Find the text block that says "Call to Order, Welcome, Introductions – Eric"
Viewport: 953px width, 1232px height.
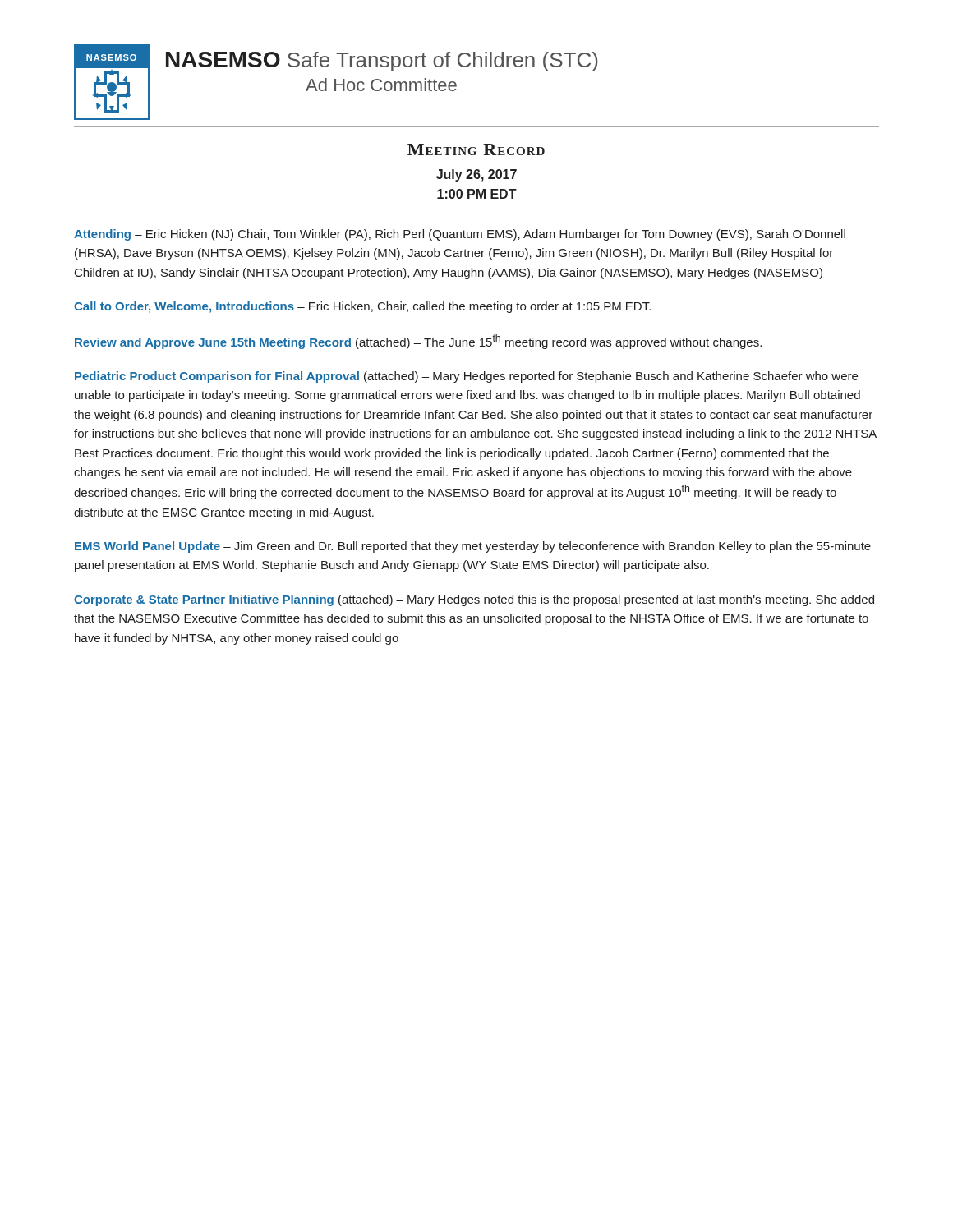363,306
